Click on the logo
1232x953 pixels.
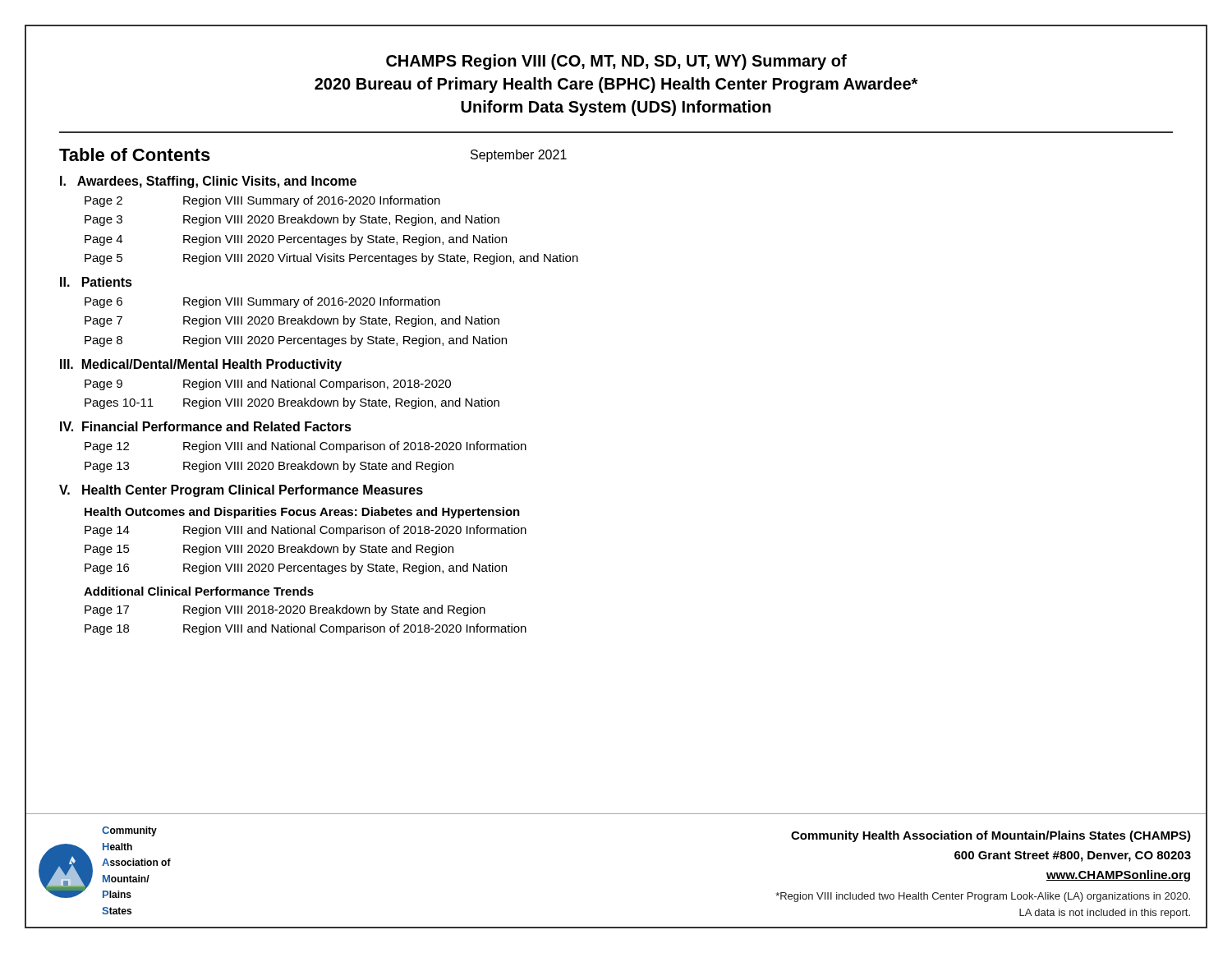click(120, 870)
